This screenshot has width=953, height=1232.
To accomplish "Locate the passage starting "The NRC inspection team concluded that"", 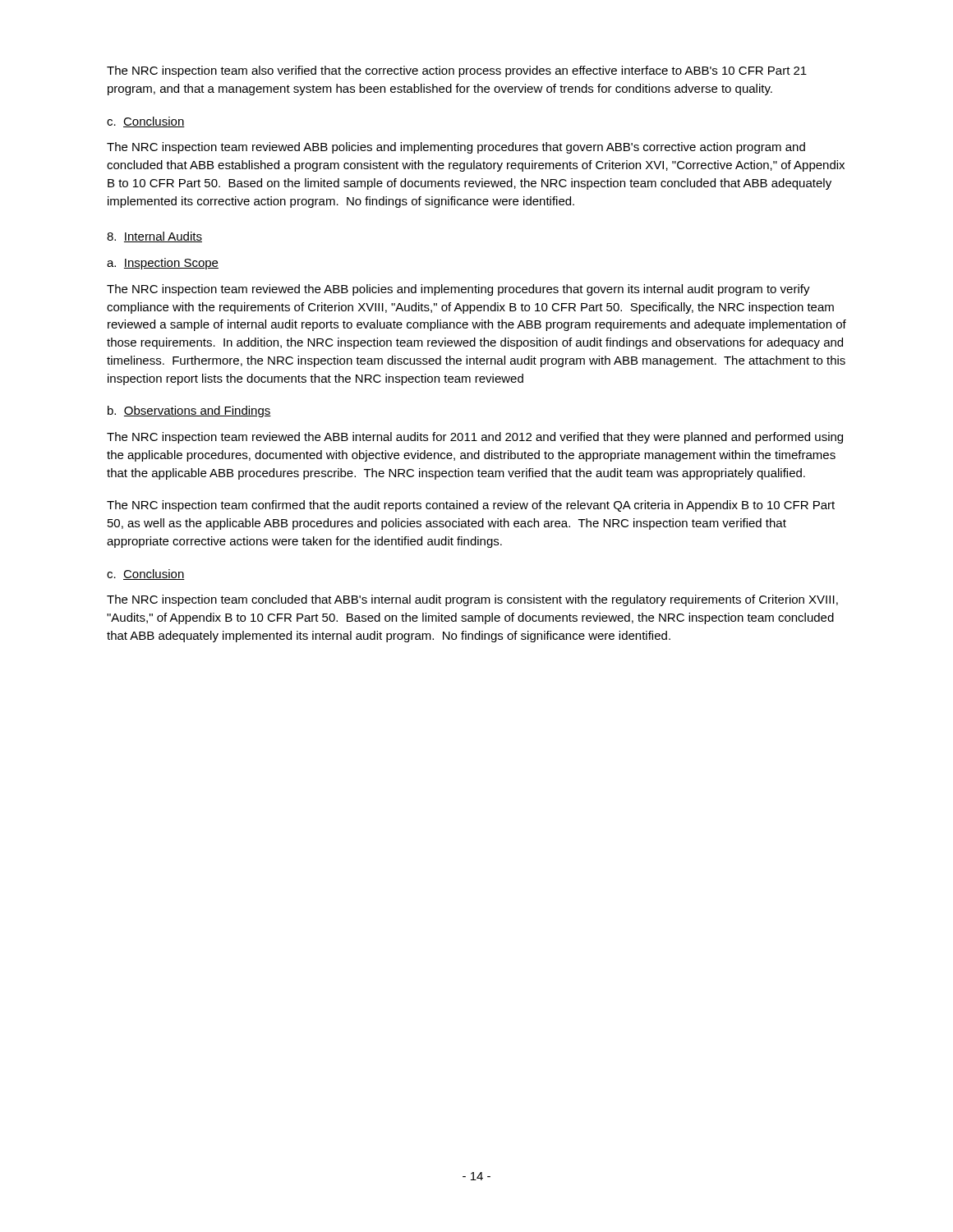I will 473,617.
